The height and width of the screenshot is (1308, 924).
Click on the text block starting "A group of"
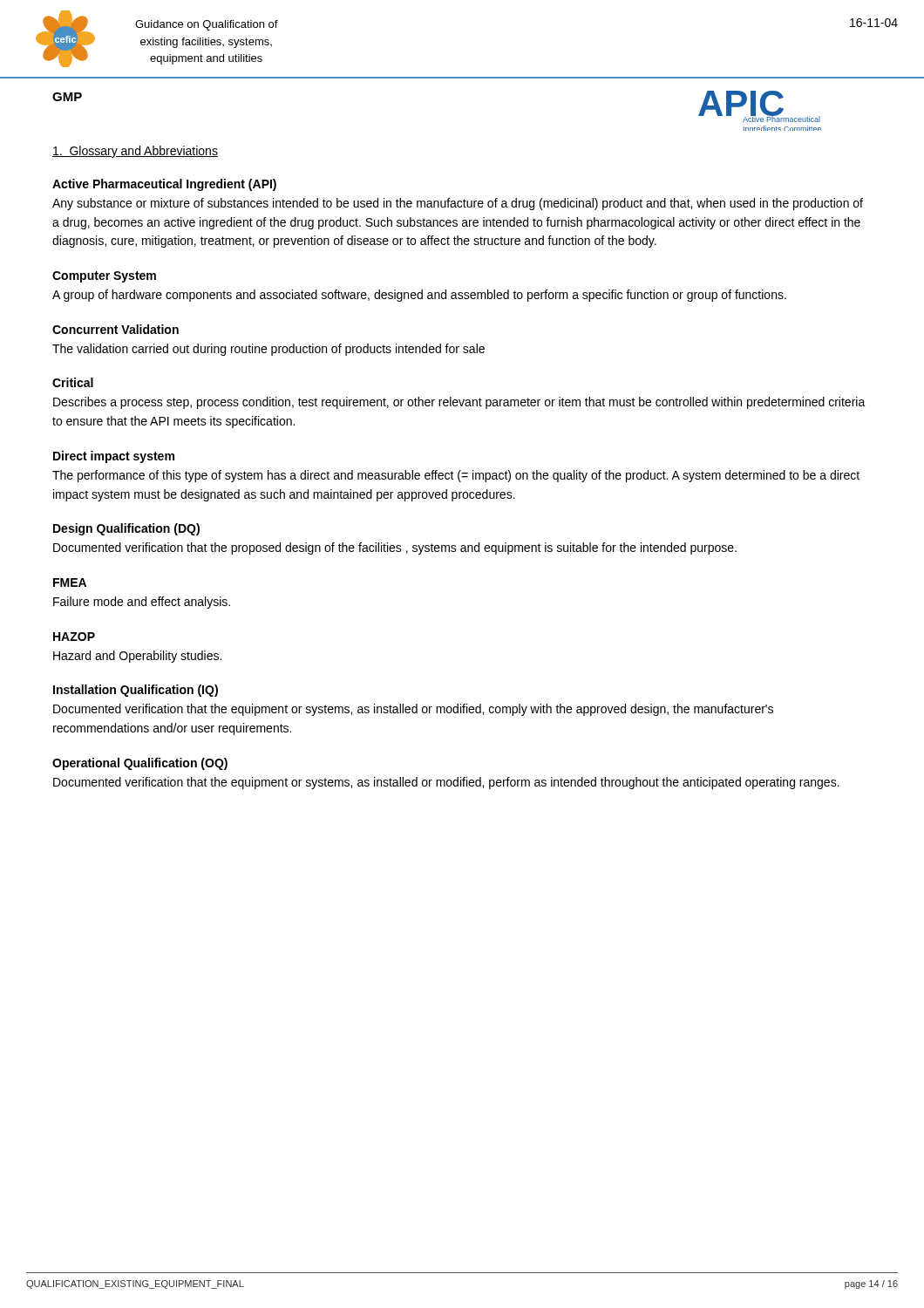[420, 295]
